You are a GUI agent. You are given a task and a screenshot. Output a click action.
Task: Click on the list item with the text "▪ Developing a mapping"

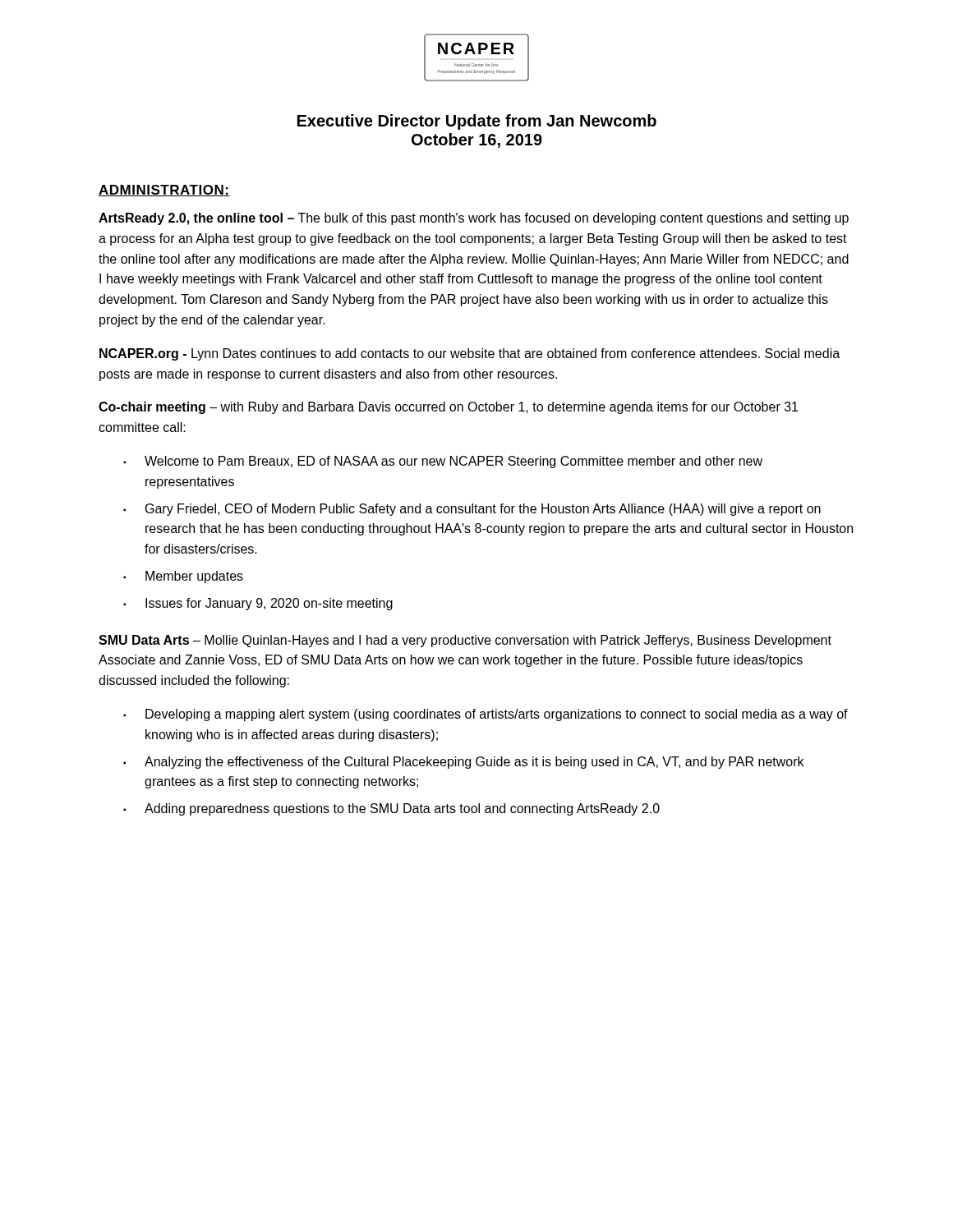[x=489, y=725]
